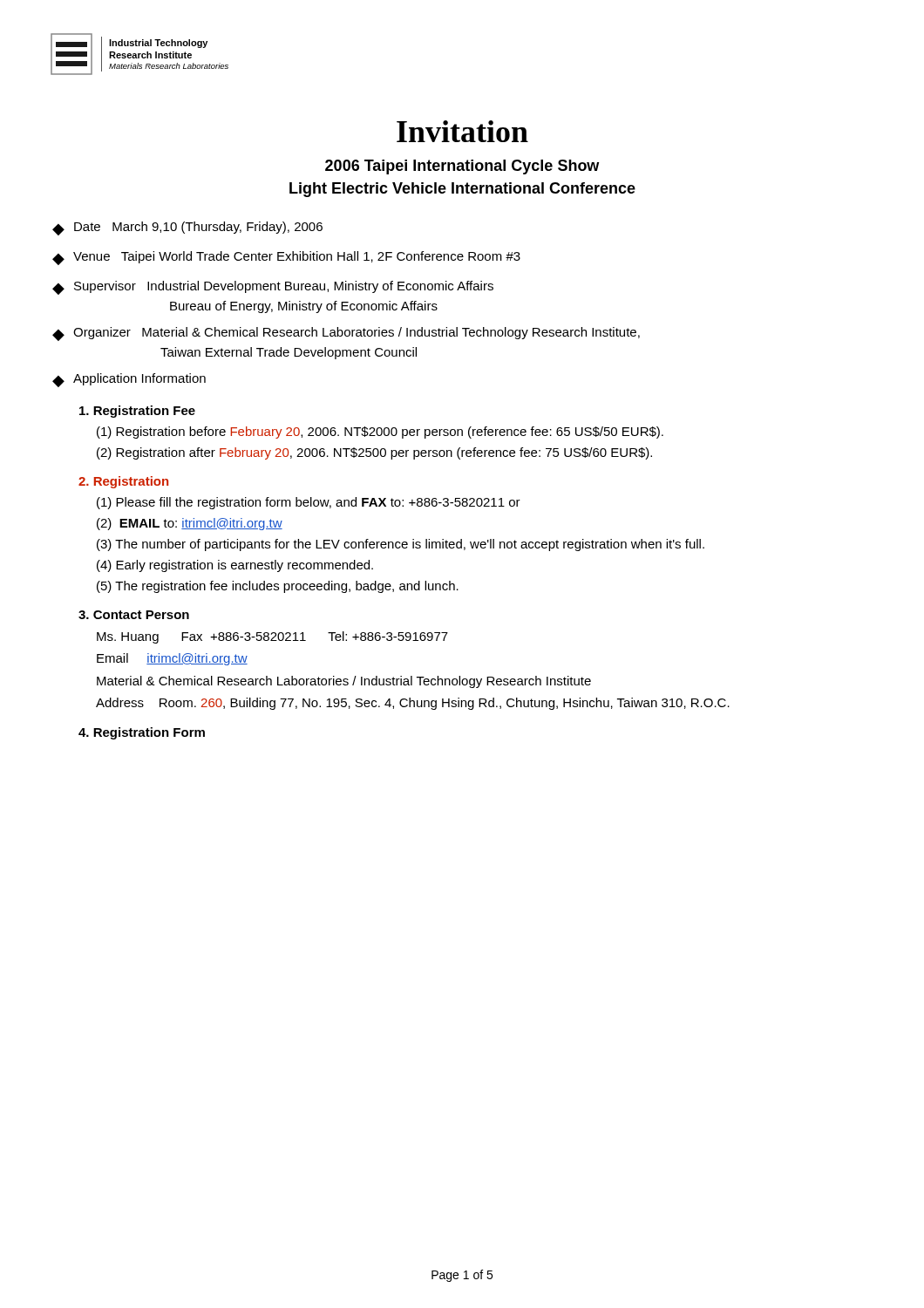Locate the text "Light Electric Vehicle International Conference"

462,188
